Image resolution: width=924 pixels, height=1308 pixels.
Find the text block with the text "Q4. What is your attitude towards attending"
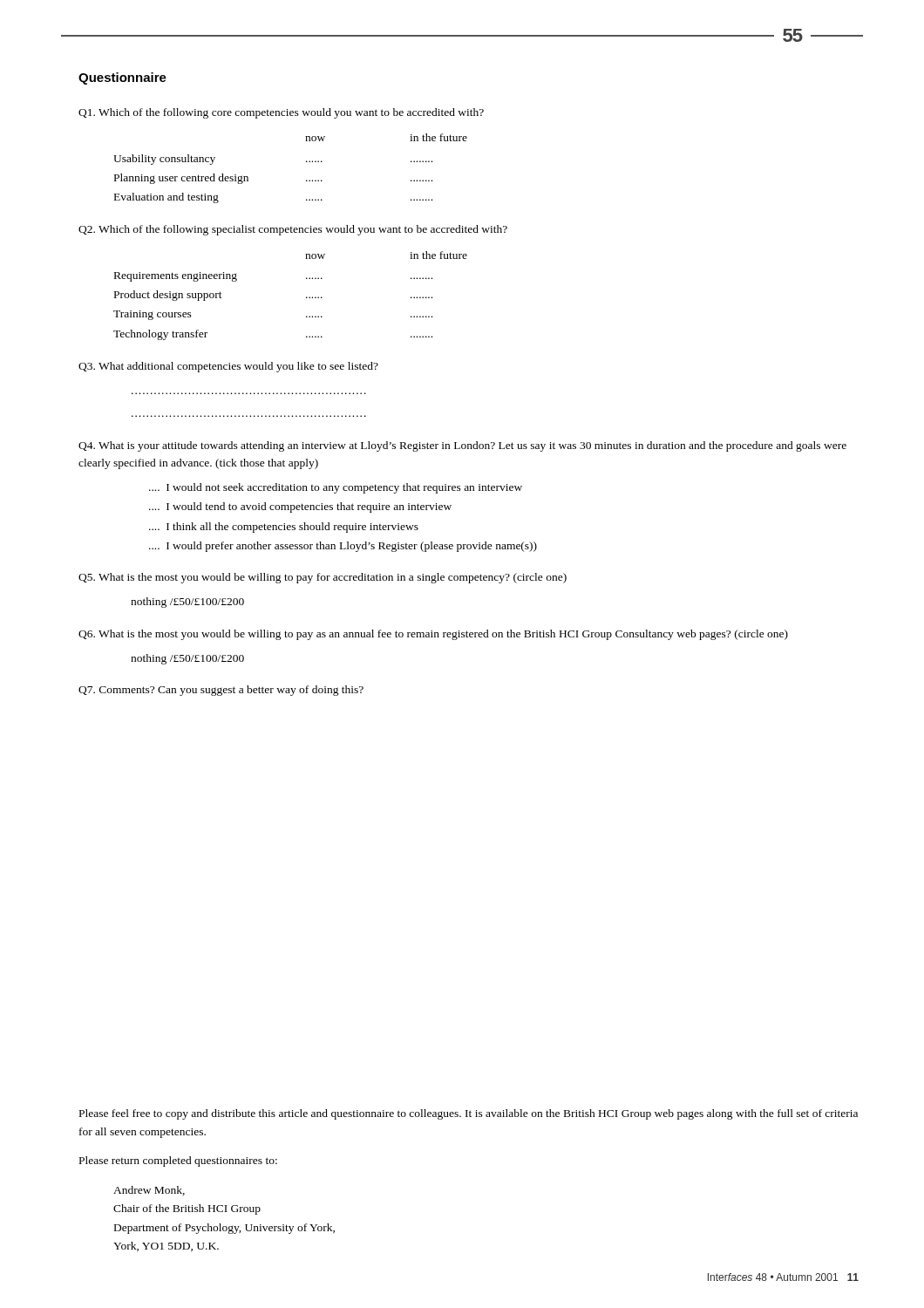click(463, 454)
